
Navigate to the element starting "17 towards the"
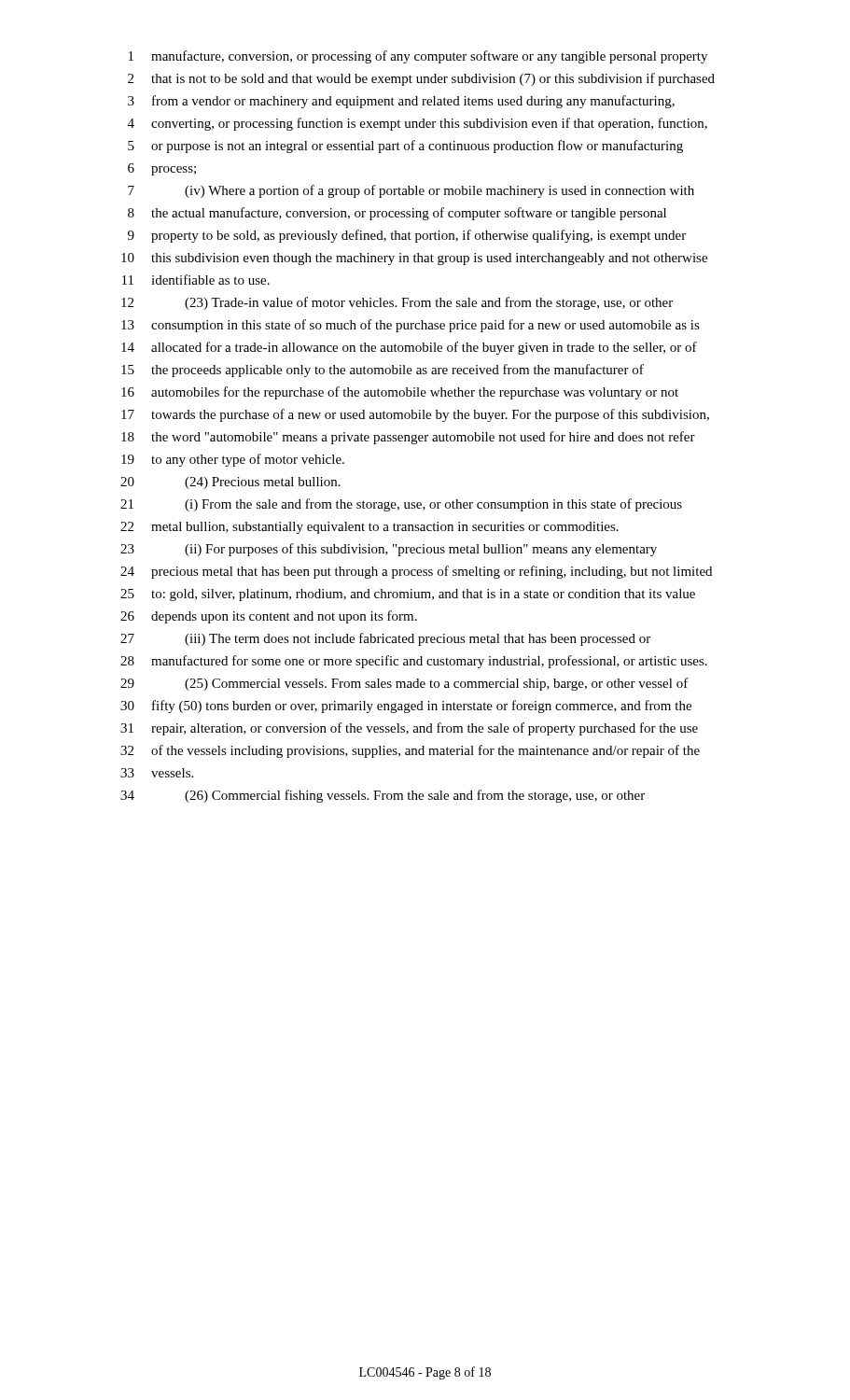pos(442,414)
